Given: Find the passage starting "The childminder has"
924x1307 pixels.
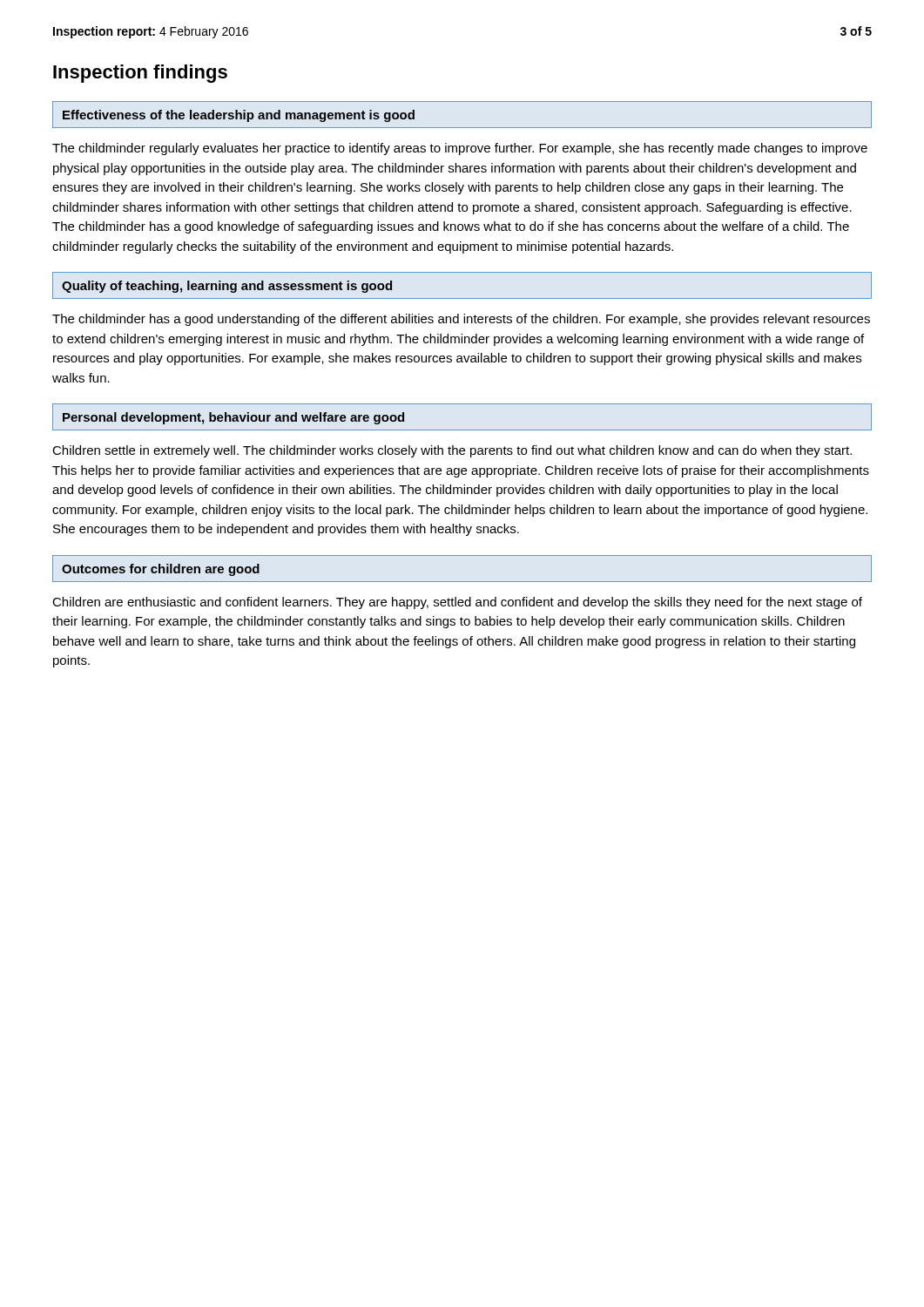Looking at the screenshot, I should pos(461,348).
